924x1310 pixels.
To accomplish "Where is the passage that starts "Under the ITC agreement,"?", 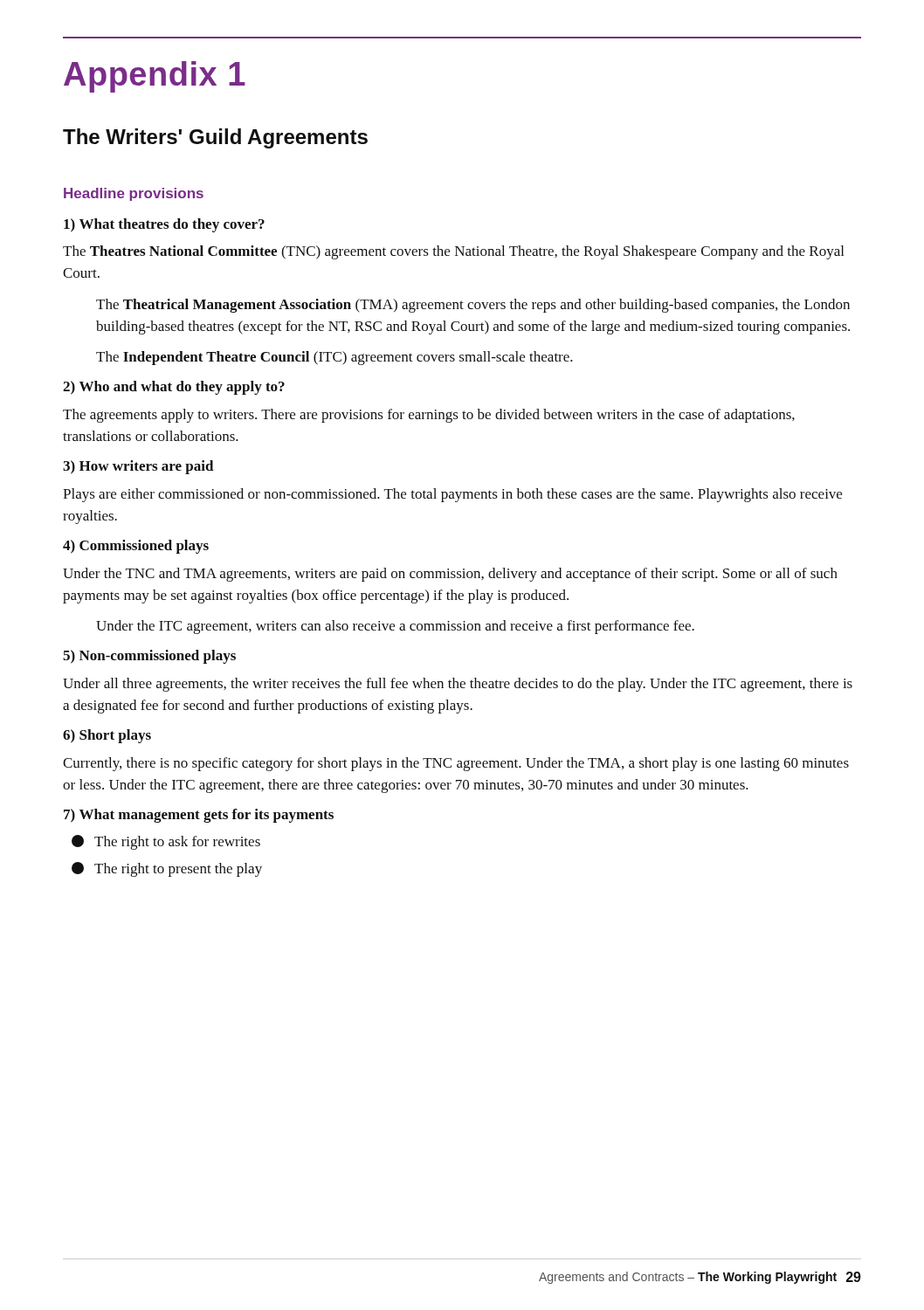I will [462, 626].
